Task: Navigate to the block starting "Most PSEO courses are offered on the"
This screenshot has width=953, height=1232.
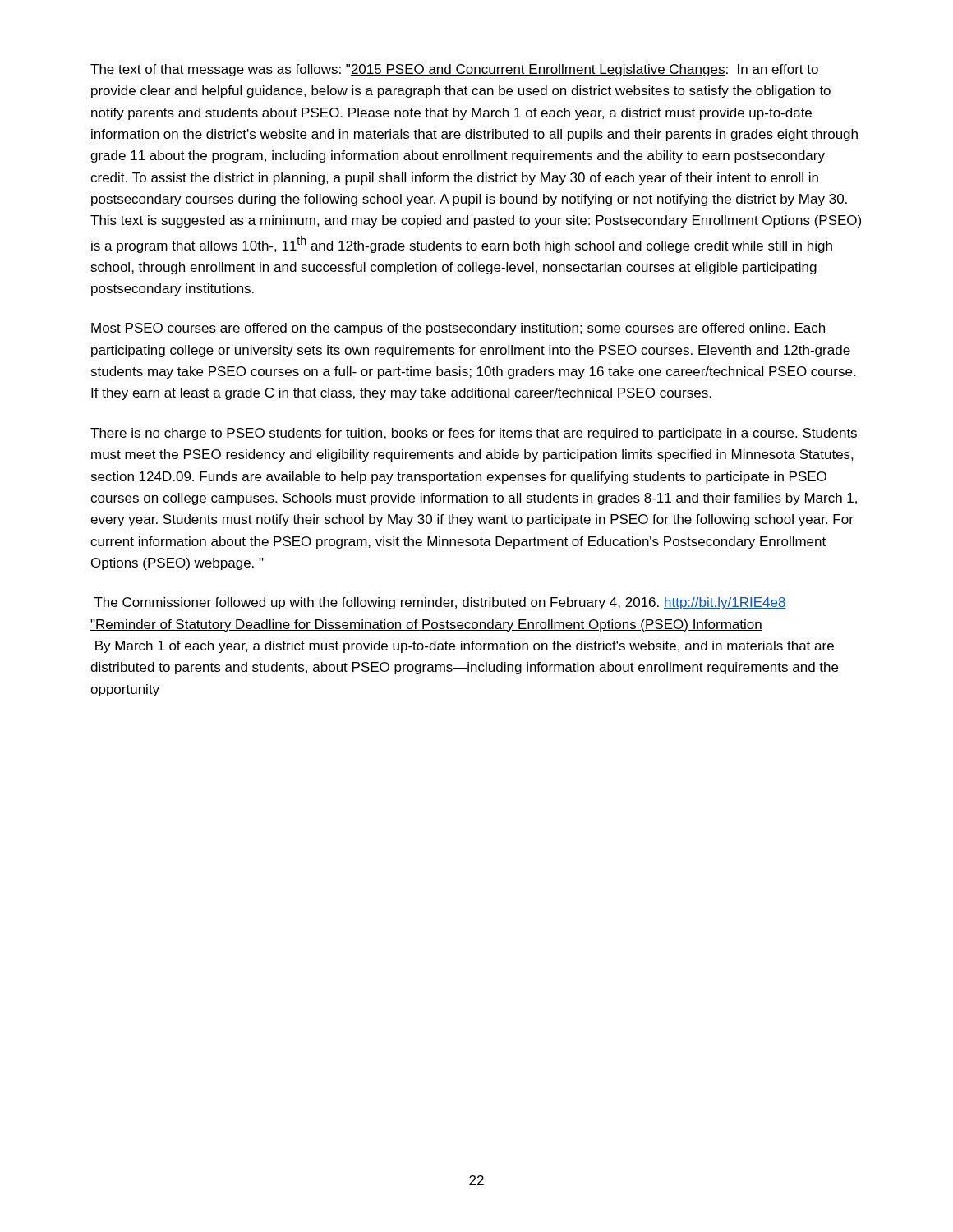Action: (473, 361)
